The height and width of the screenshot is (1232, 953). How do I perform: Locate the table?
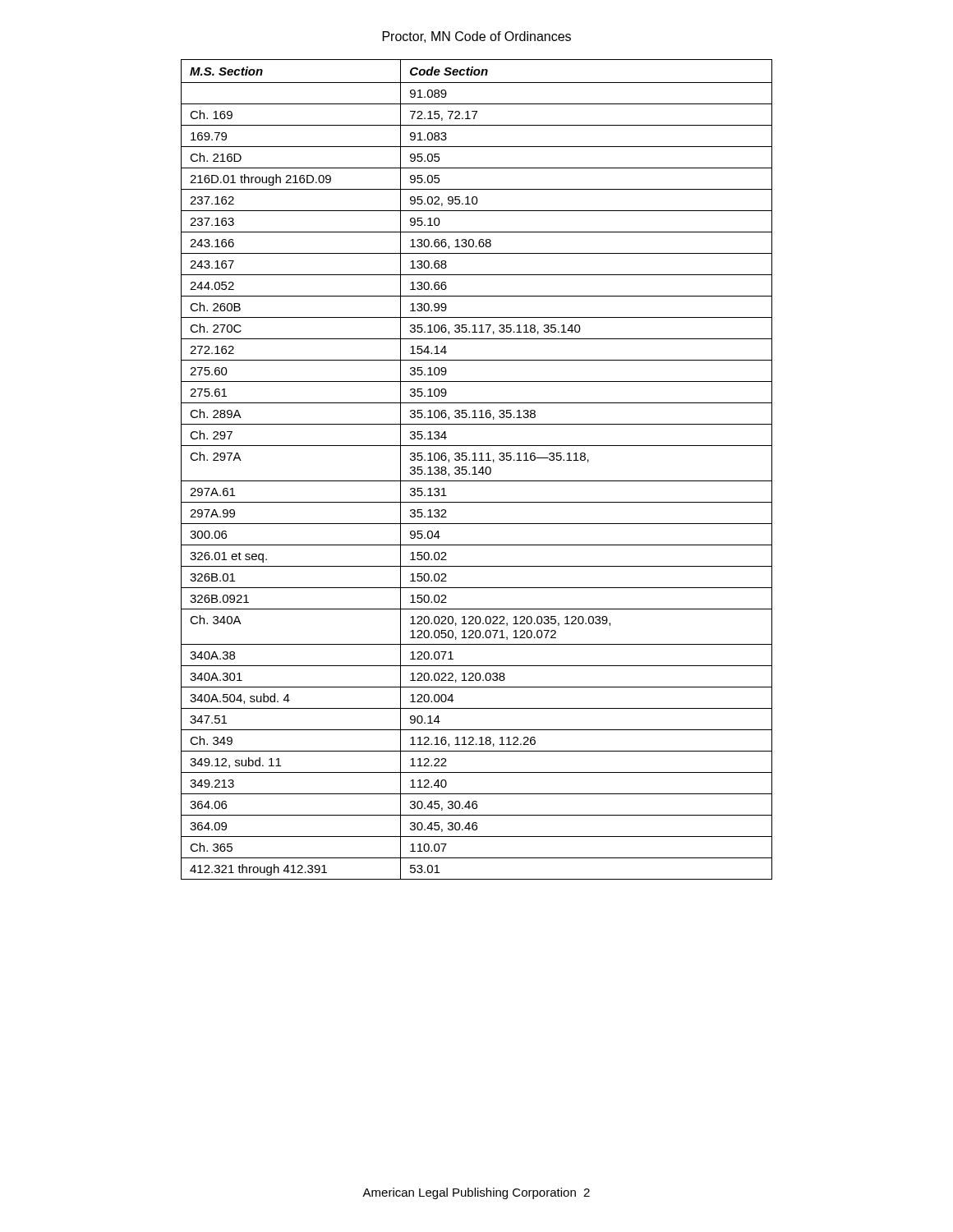coord(476,469)
